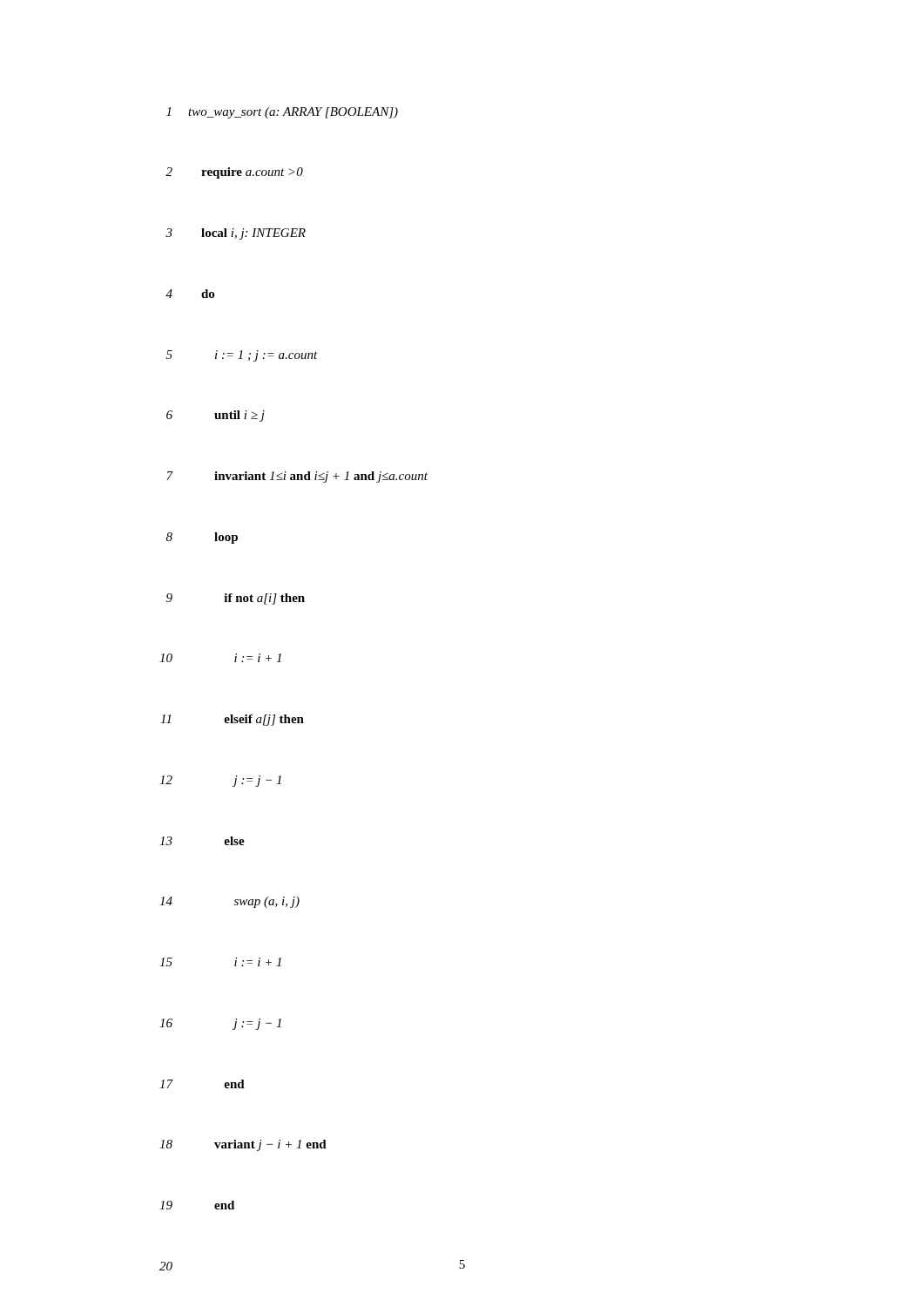Viewport: 924px width, 1307px height.
Task: Find a screenshot
Action: [x=462, y=680]
